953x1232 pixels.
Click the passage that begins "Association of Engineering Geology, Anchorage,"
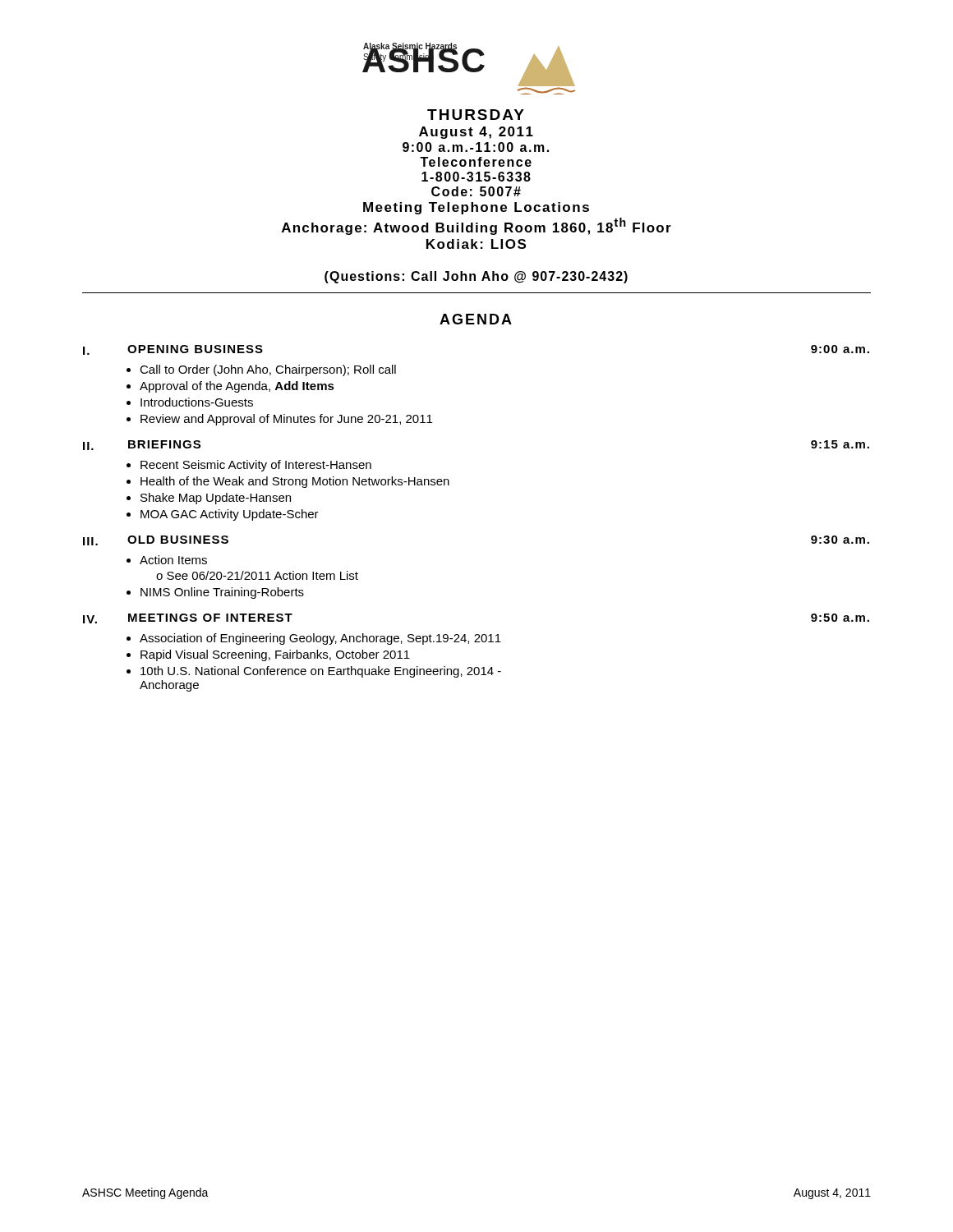pos(320,637)
